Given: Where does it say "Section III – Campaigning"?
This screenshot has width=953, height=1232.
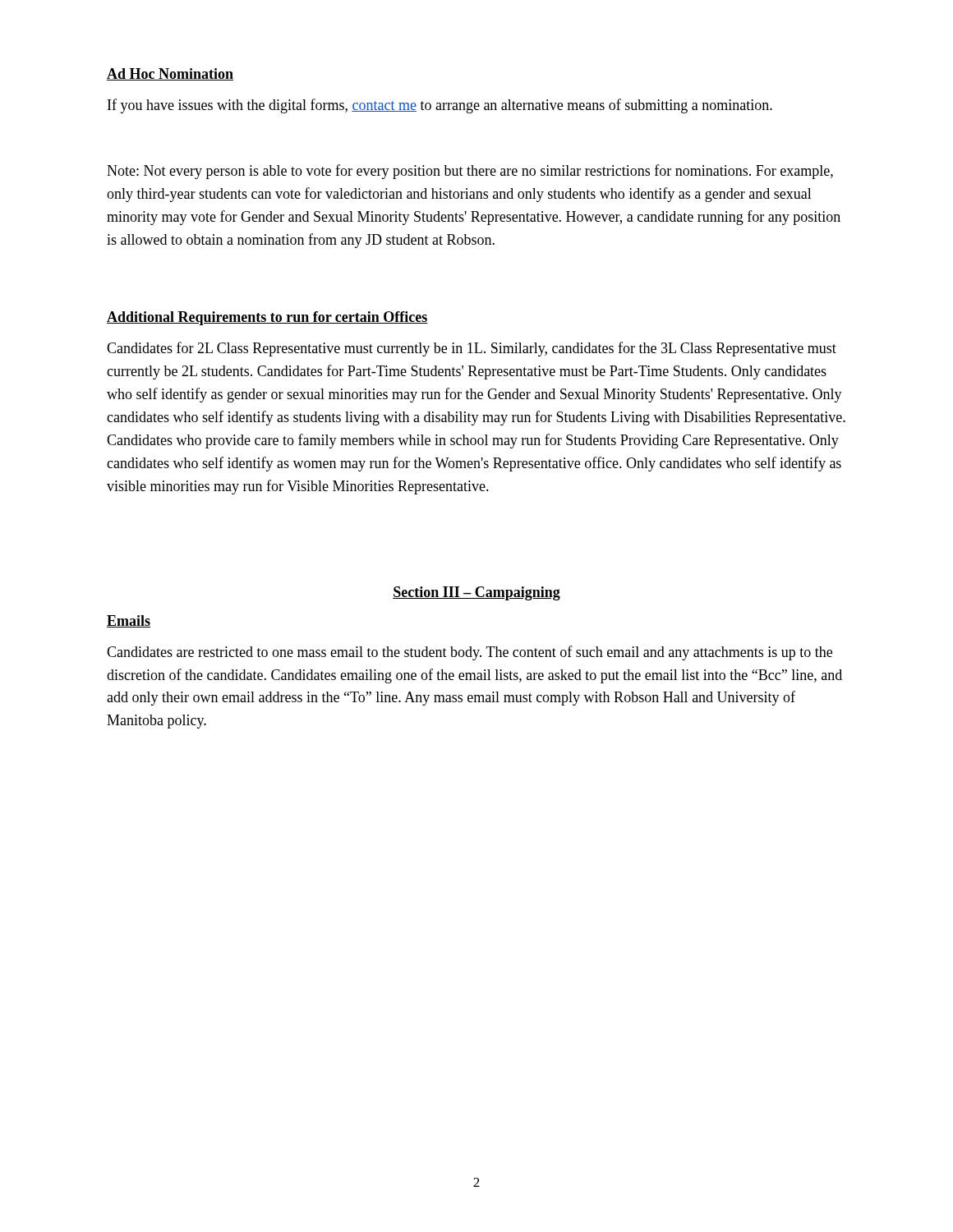Looking at the screenshot, I should click(476, 592).
